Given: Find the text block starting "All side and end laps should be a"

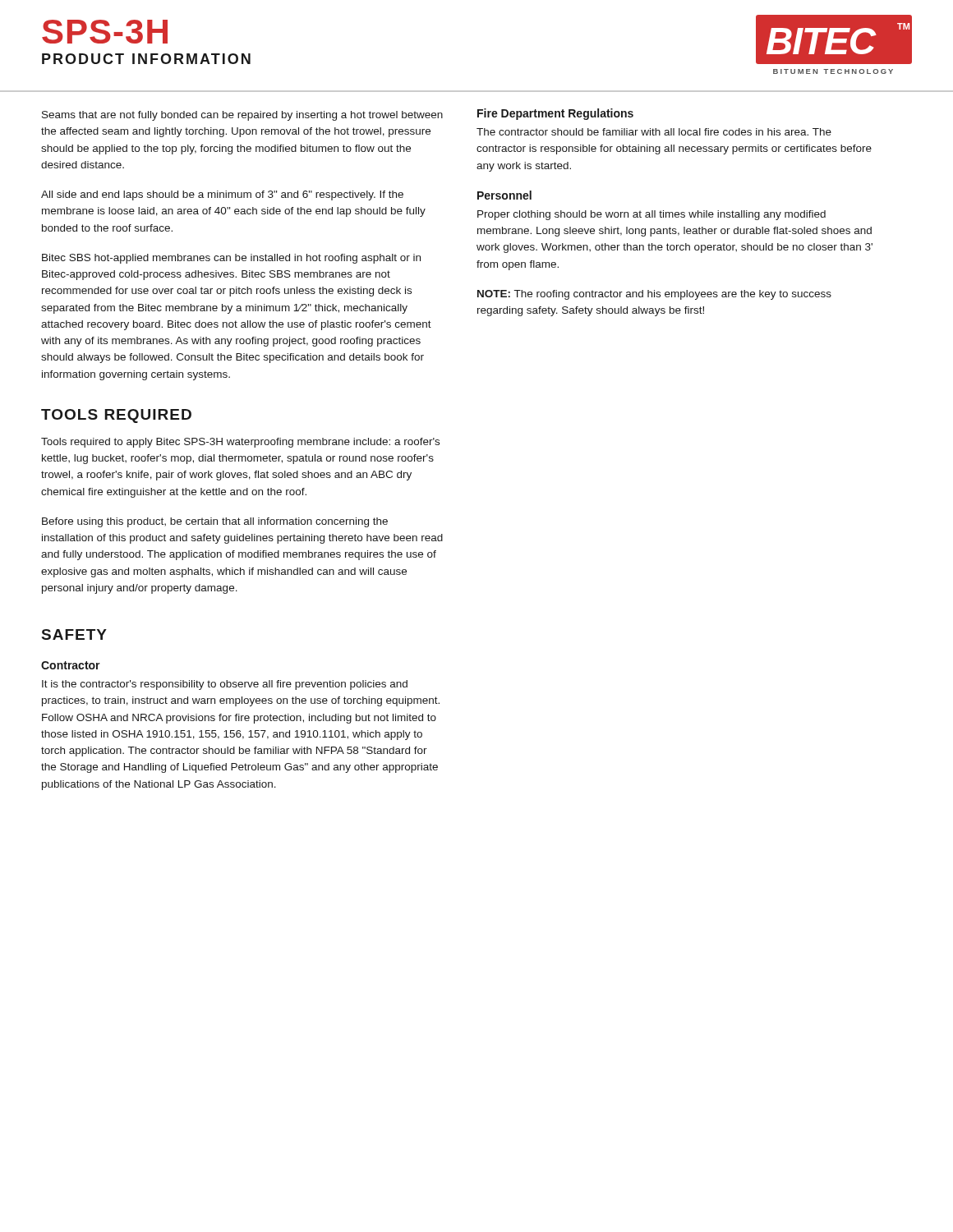Looking at the screenshot, I should (x=242, y=211).
